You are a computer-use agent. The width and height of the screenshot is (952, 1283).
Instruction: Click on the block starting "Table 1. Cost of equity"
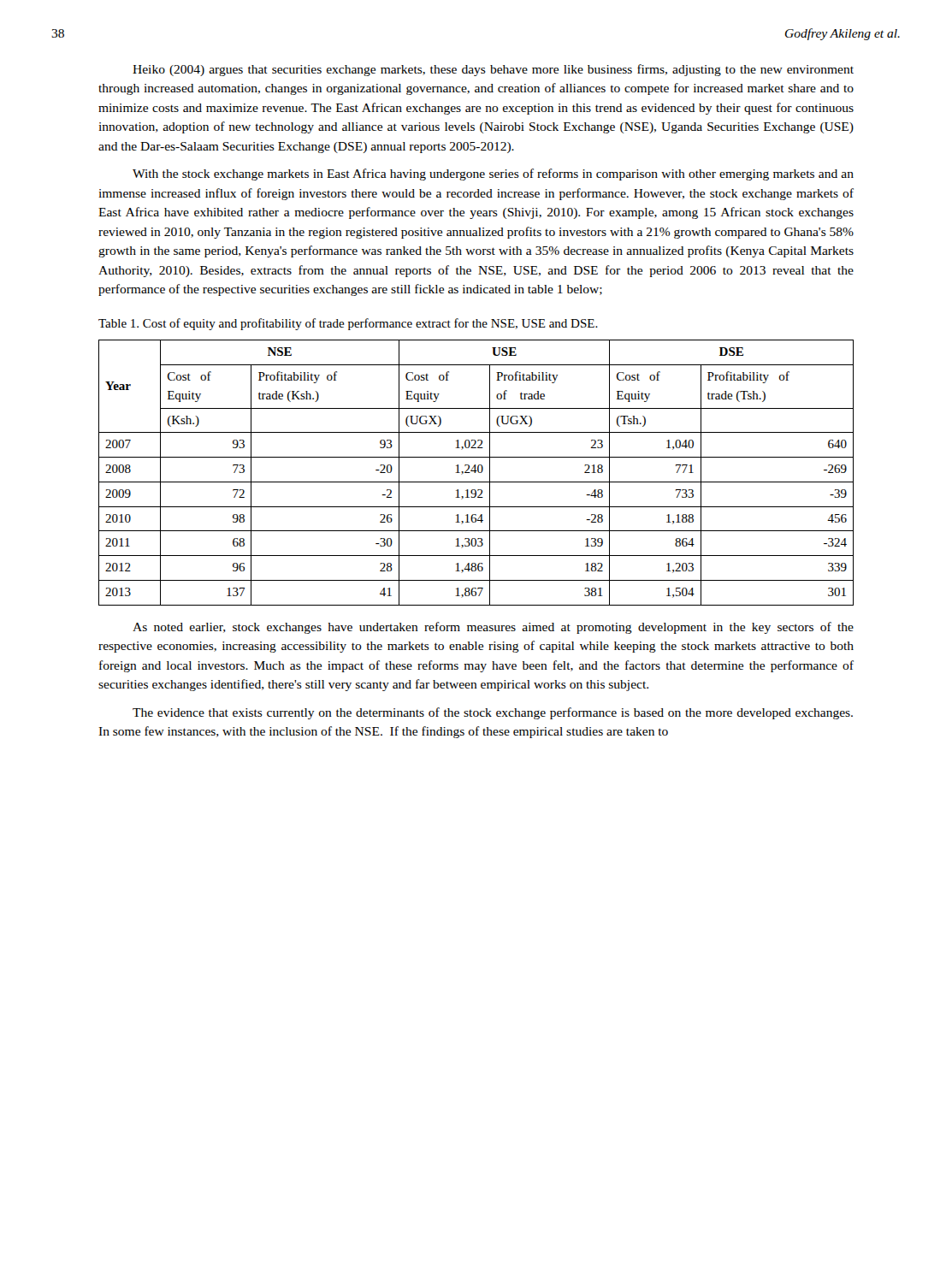(x=348, y=323)
